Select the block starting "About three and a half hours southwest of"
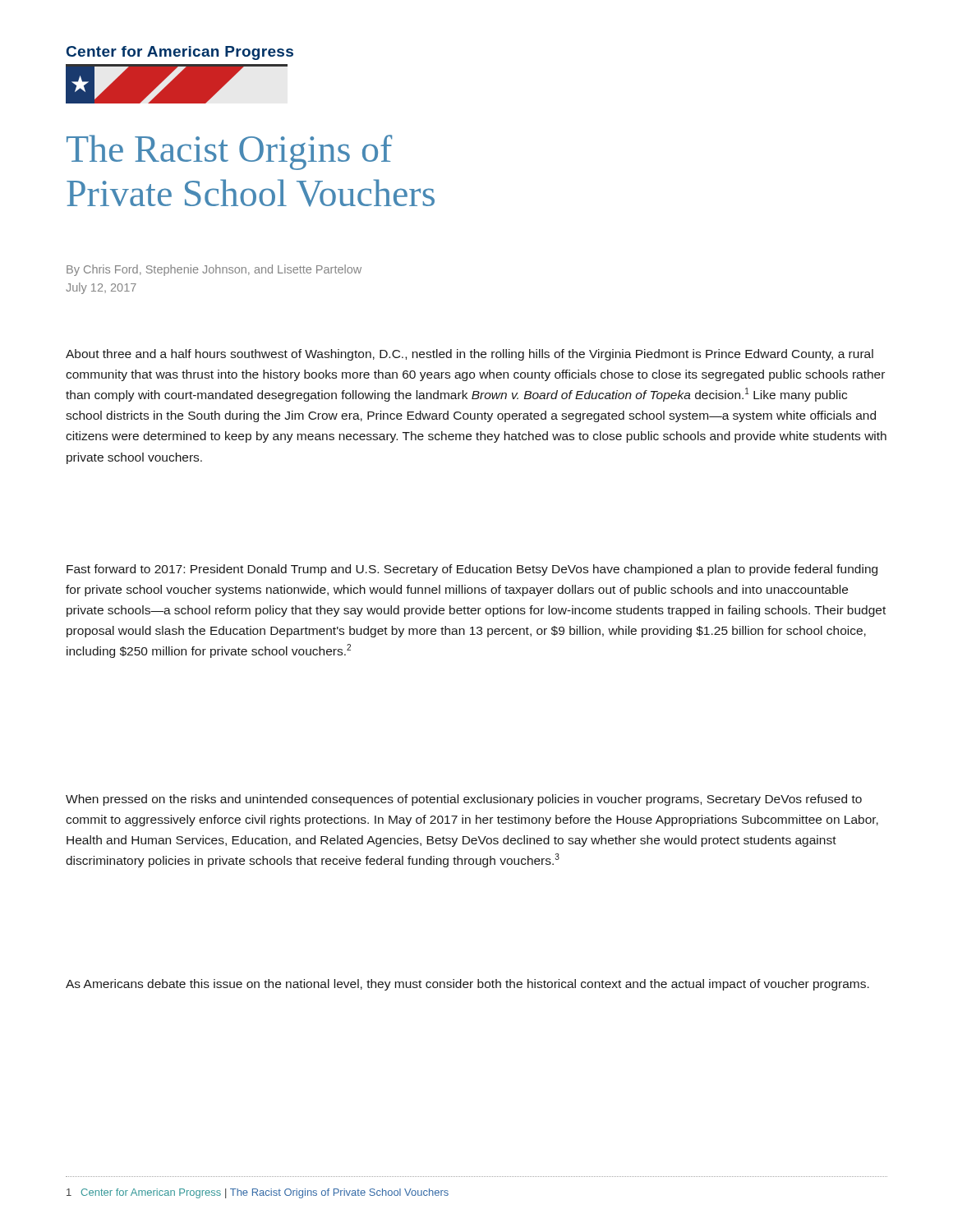Image resolution: width=953 pixels, height=1232 pixels. [x=476, y=405]
